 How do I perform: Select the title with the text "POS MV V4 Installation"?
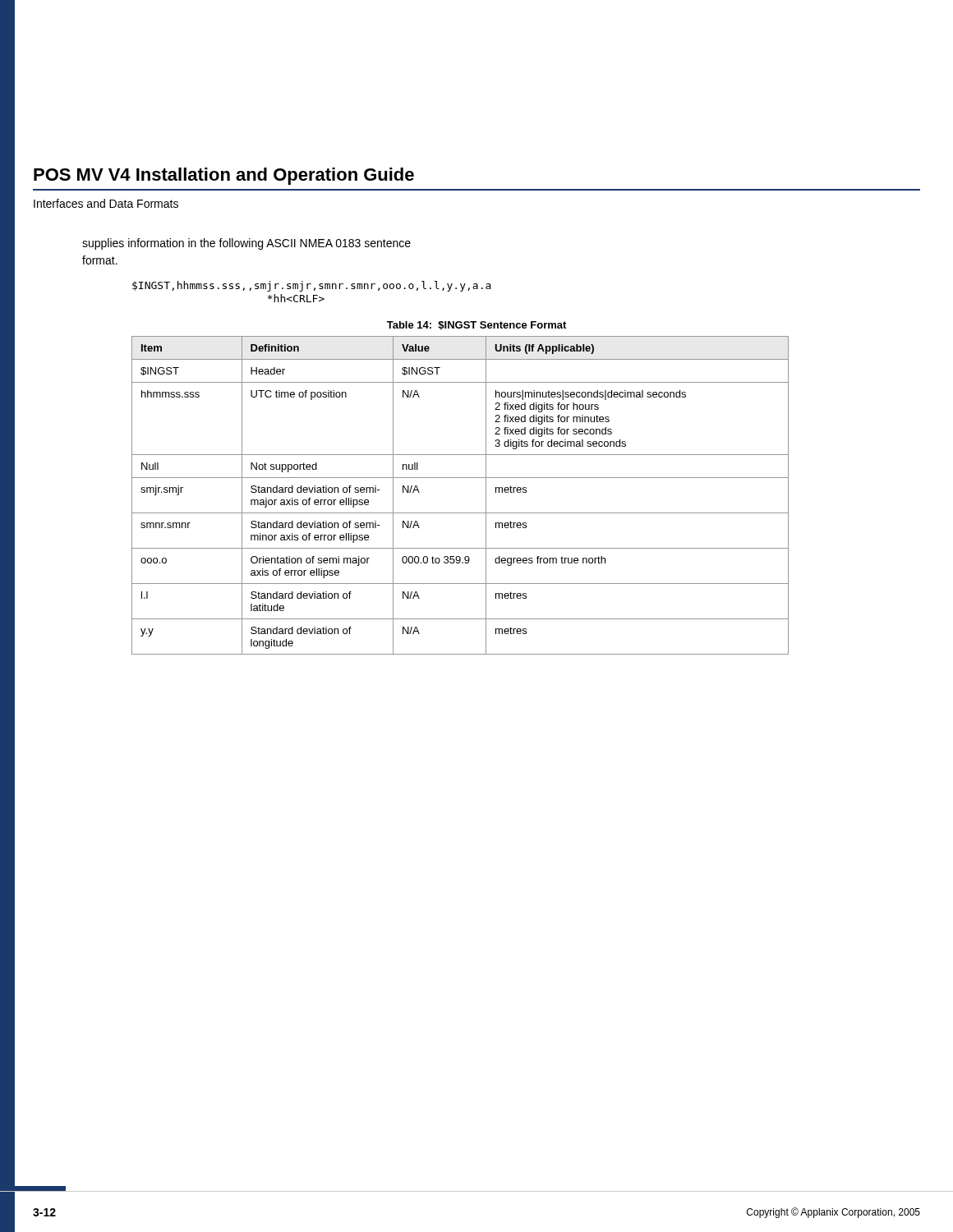point(224,176)
